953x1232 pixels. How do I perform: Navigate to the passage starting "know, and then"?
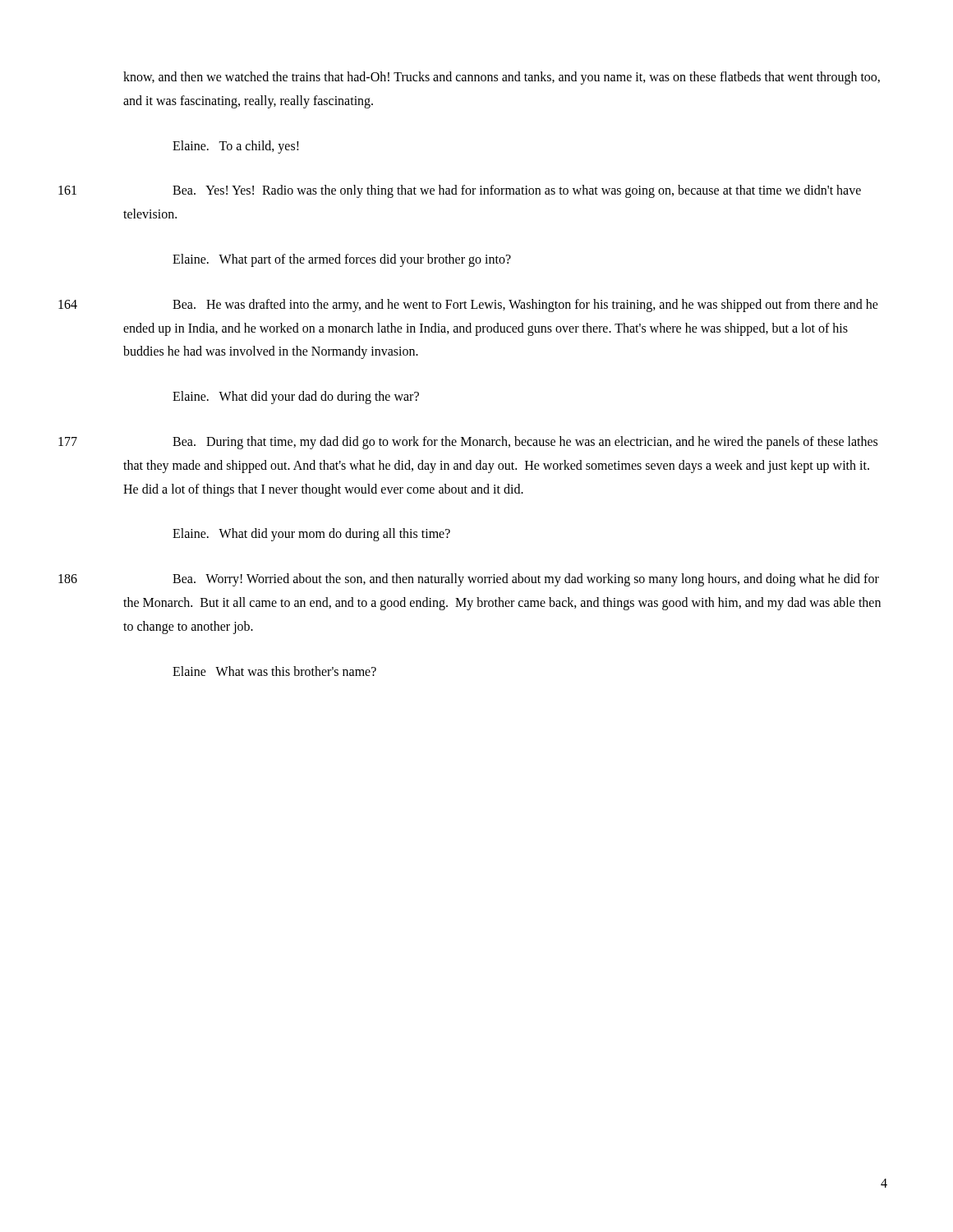[502, 89]
